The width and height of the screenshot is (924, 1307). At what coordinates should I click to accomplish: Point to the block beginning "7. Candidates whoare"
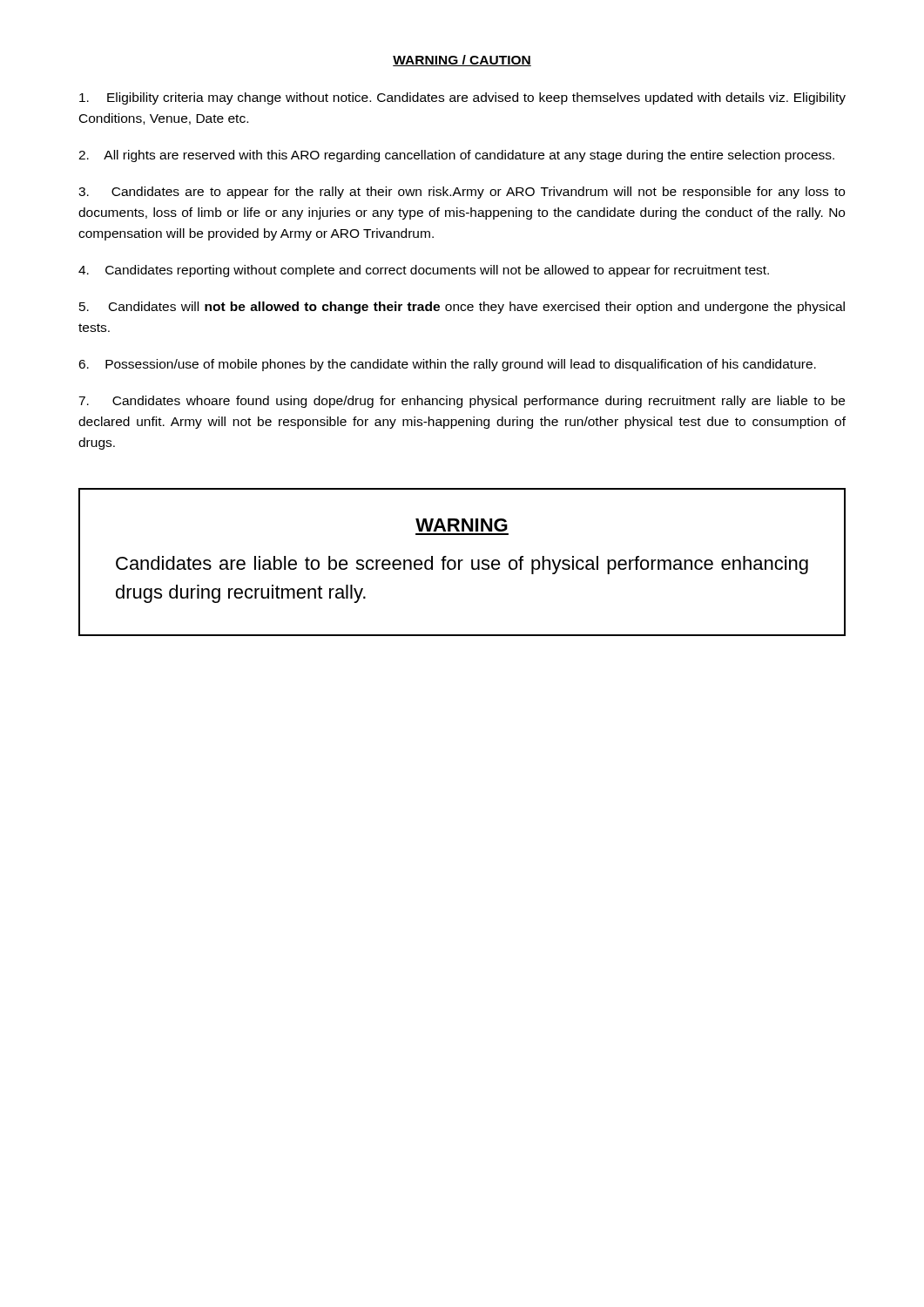coord(462,421)
